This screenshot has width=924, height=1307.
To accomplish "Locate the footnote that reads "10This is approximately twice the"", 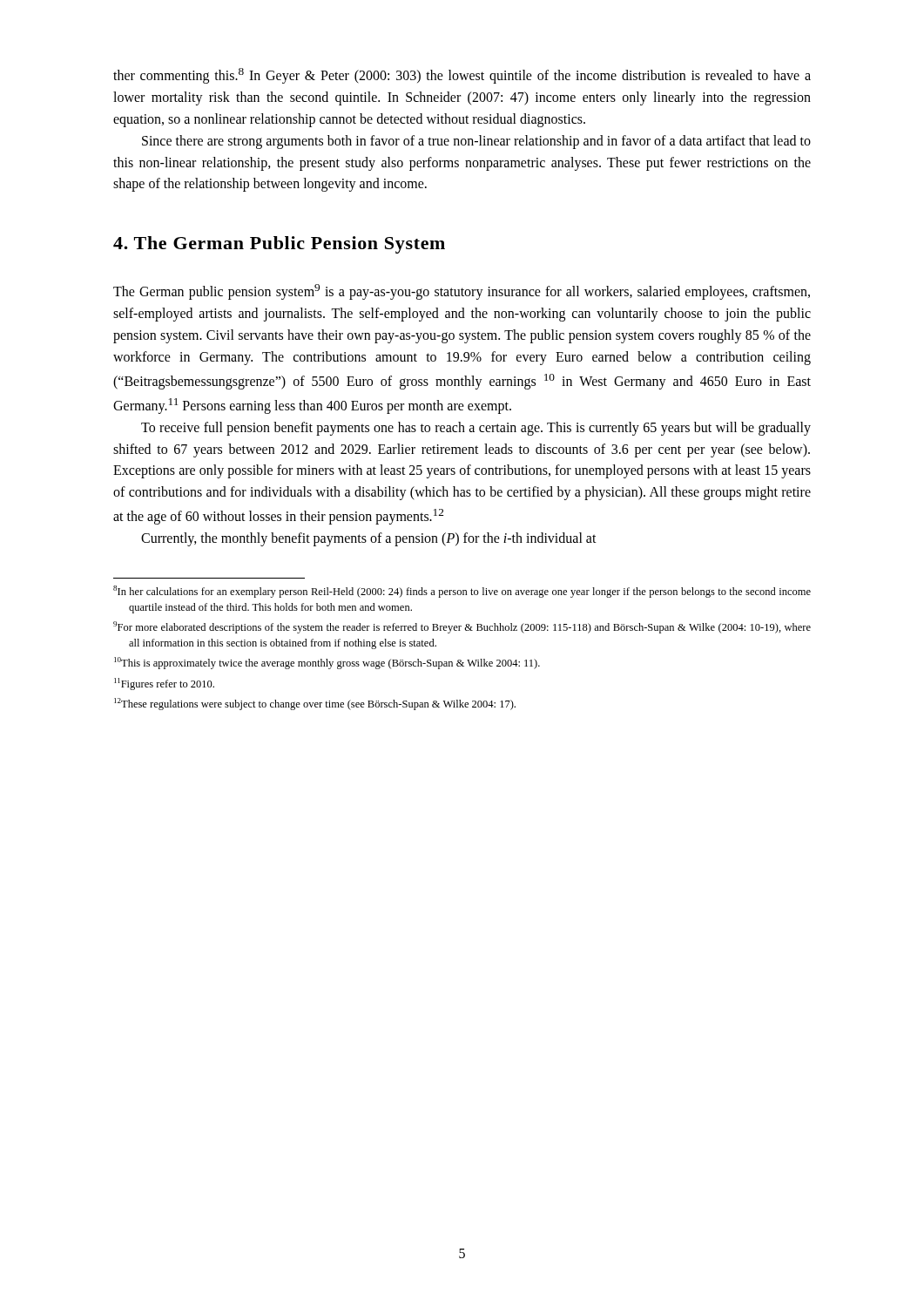I will tap(462, 664).
